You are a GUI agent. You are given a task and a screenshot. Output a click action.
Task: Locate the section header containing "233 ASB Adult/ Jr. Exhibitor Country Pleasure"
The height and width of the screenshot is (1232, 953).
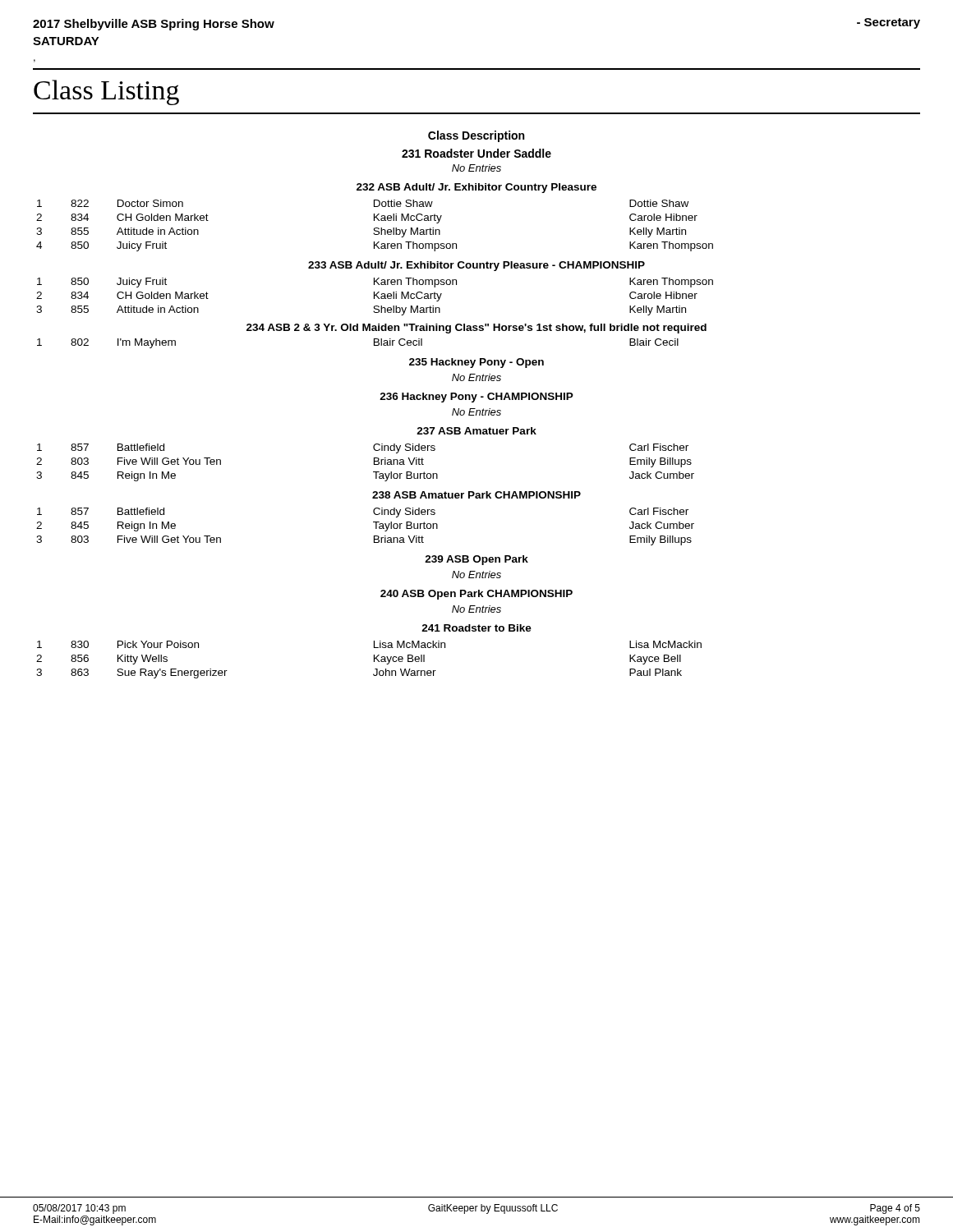click(476, 265)
